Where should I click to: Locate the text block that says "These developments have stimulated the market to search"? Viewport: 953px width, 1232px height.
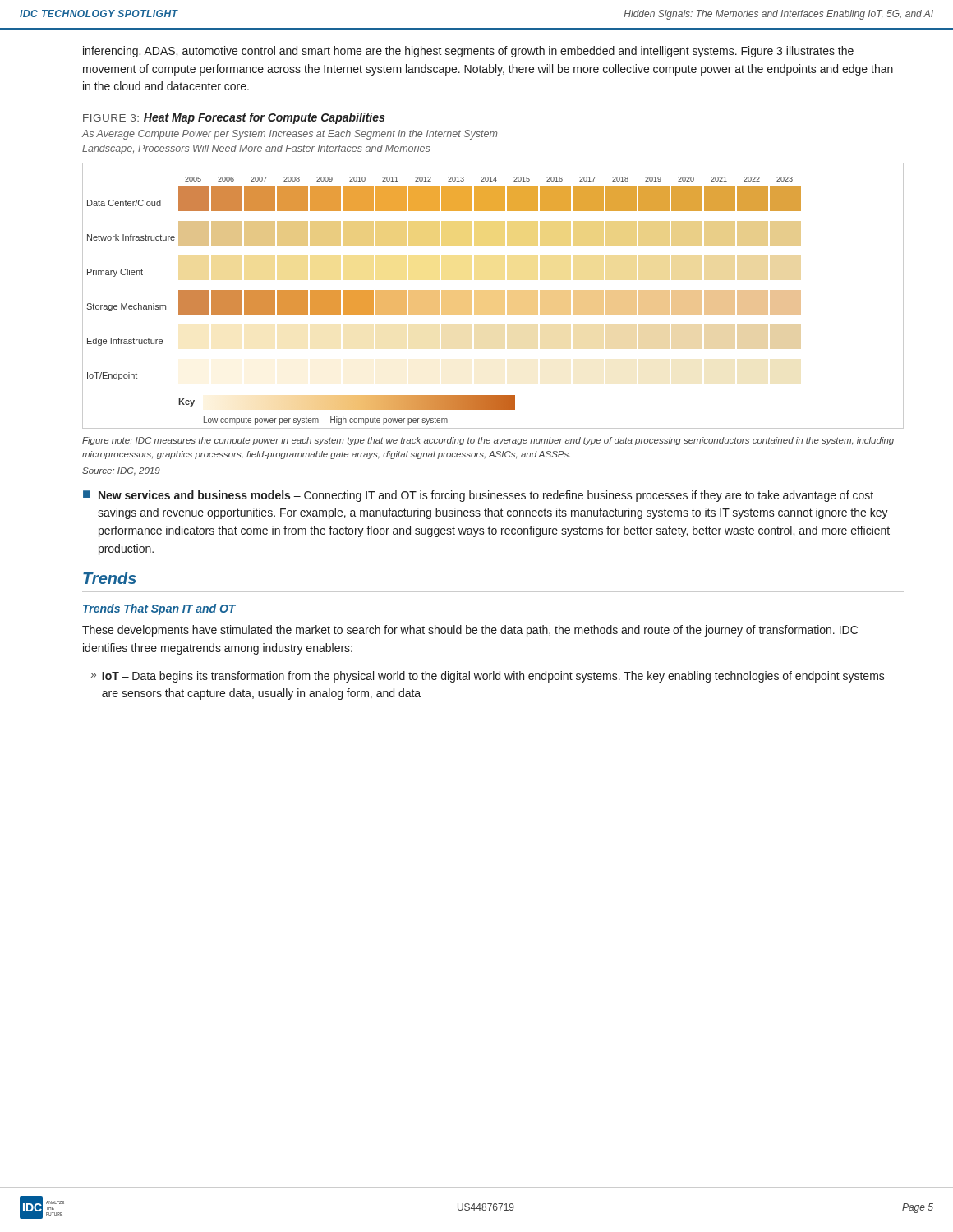tap(470, 639)
